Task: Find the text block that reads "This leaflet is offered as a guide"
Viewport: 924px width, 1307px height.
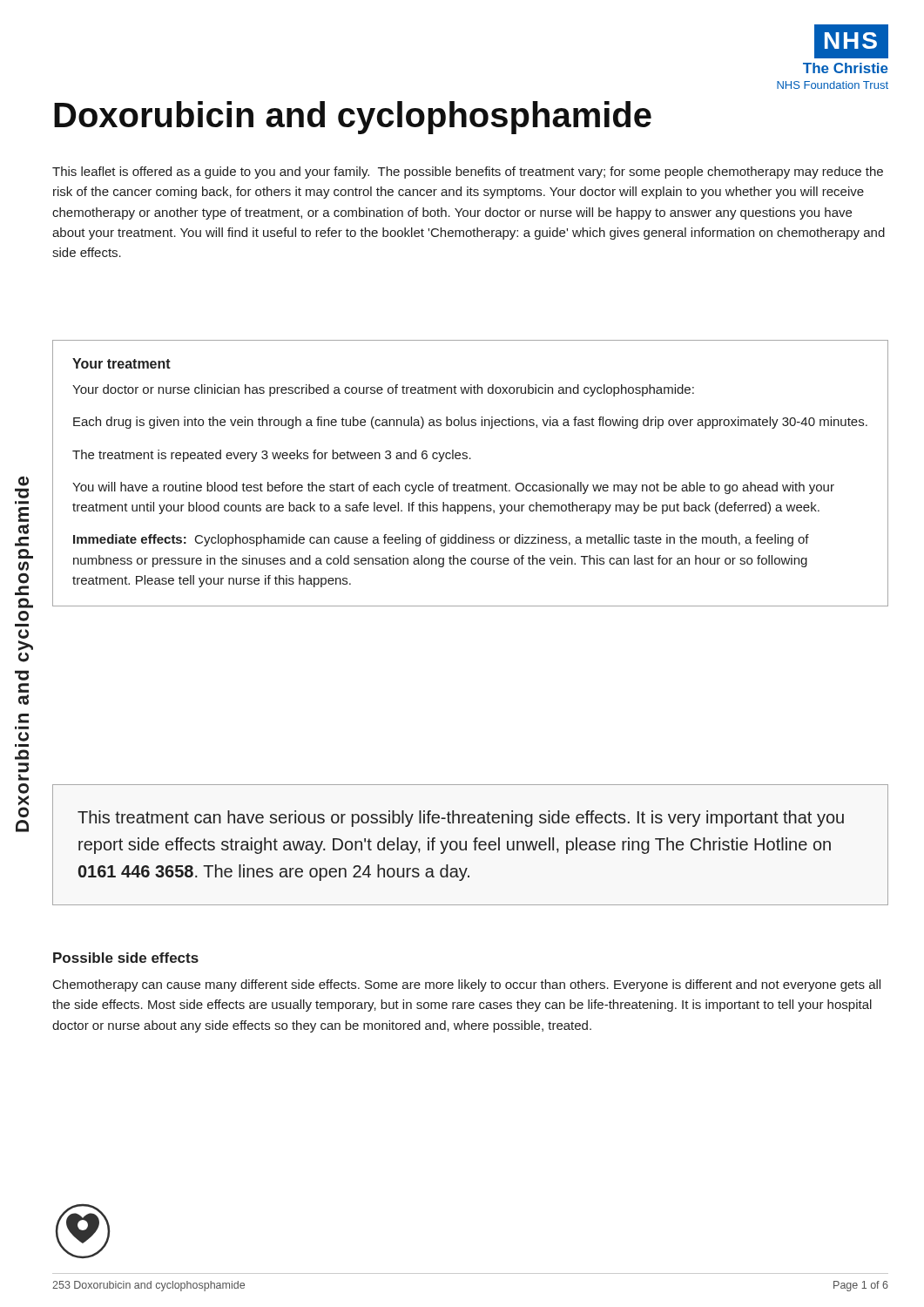Action: click(470, 212)
